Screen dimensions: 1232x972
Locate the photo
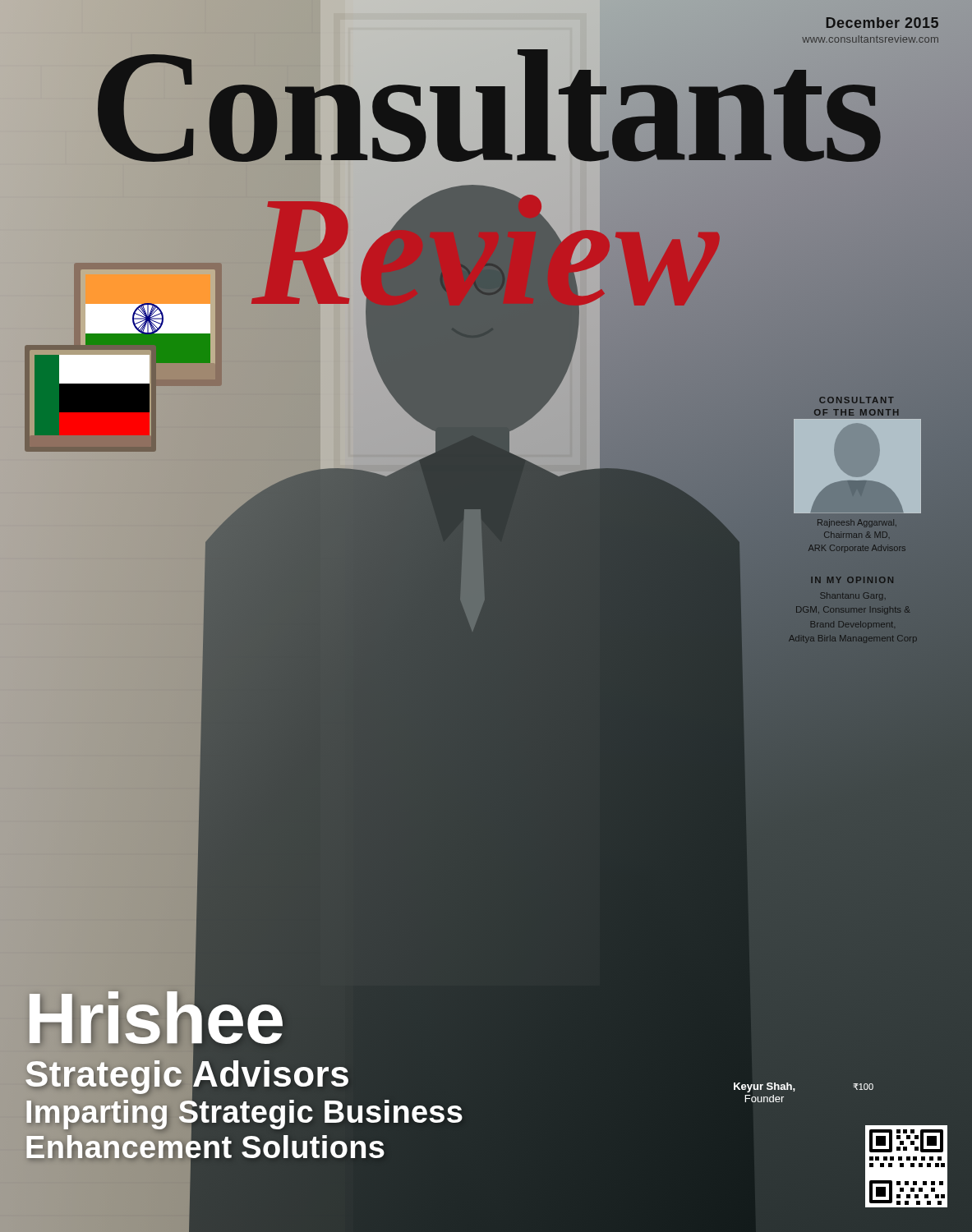coord(857,468)
